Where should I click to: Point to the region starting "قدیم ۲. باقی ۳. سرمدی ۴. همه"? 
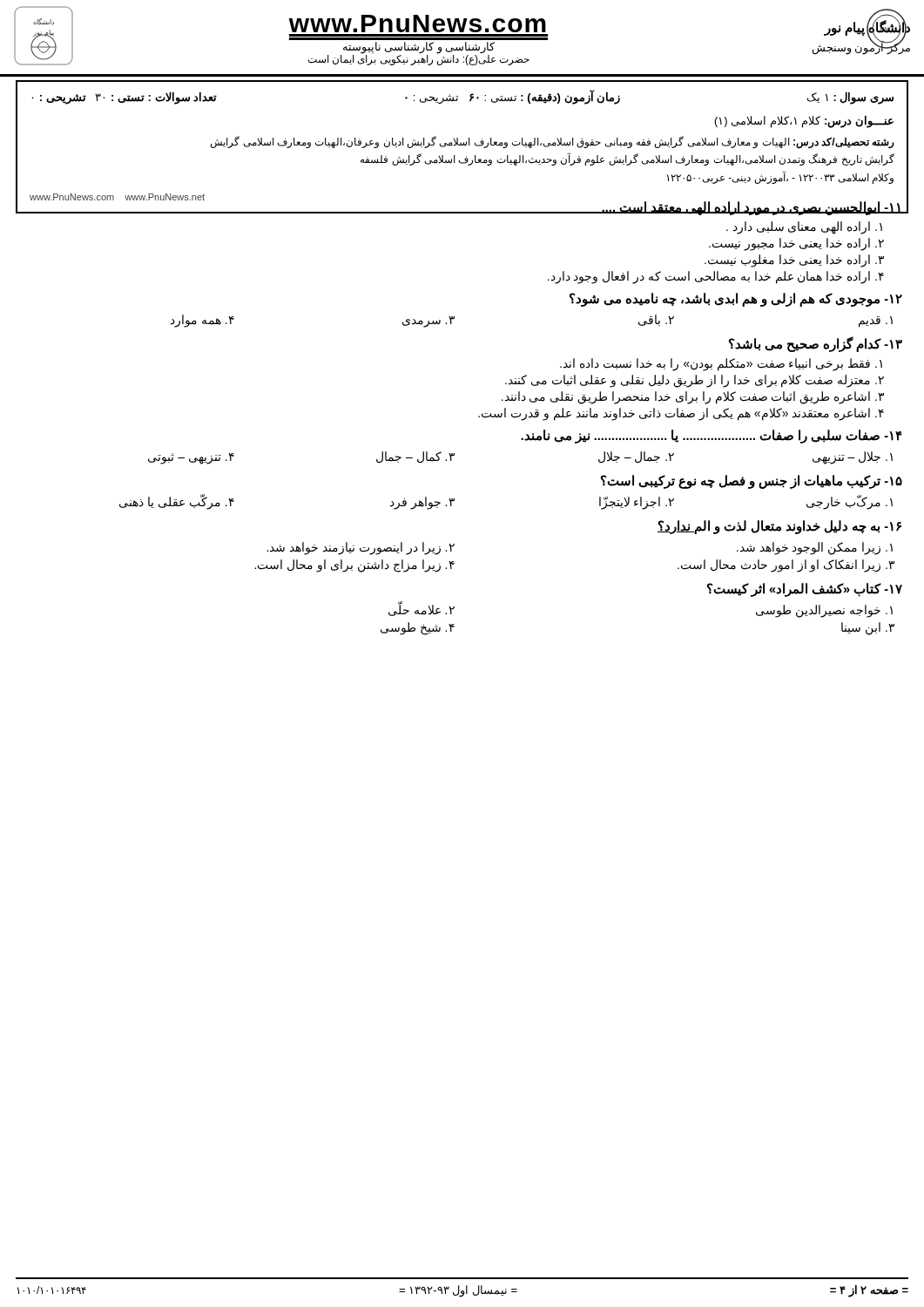pos(462,320)
